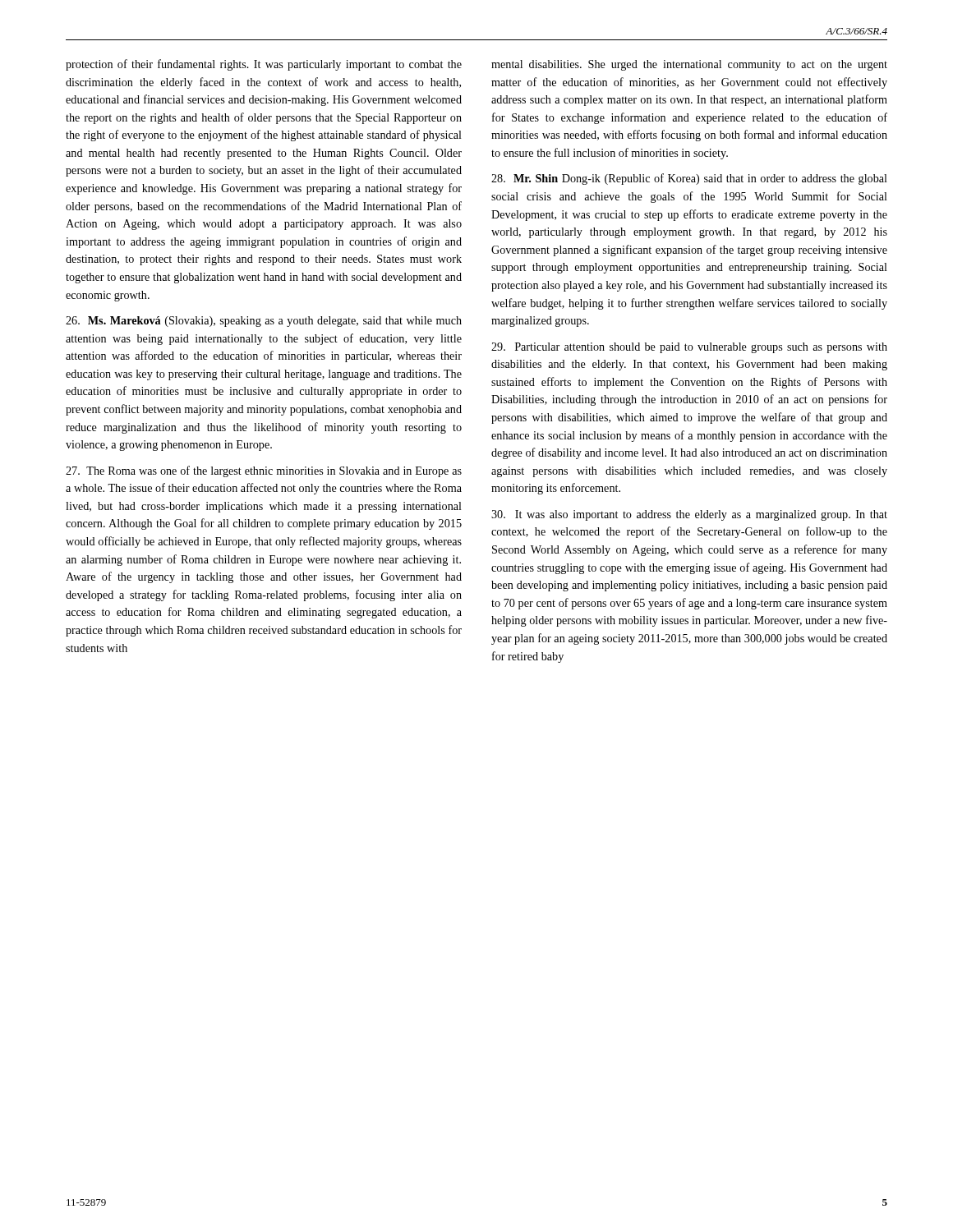Image resolution: width=953 pixels, height=1232 pixels.
Task: Locate the text block that reads "Mr. Shin Dong-ik (Republic"
Action: pos(689,249)
